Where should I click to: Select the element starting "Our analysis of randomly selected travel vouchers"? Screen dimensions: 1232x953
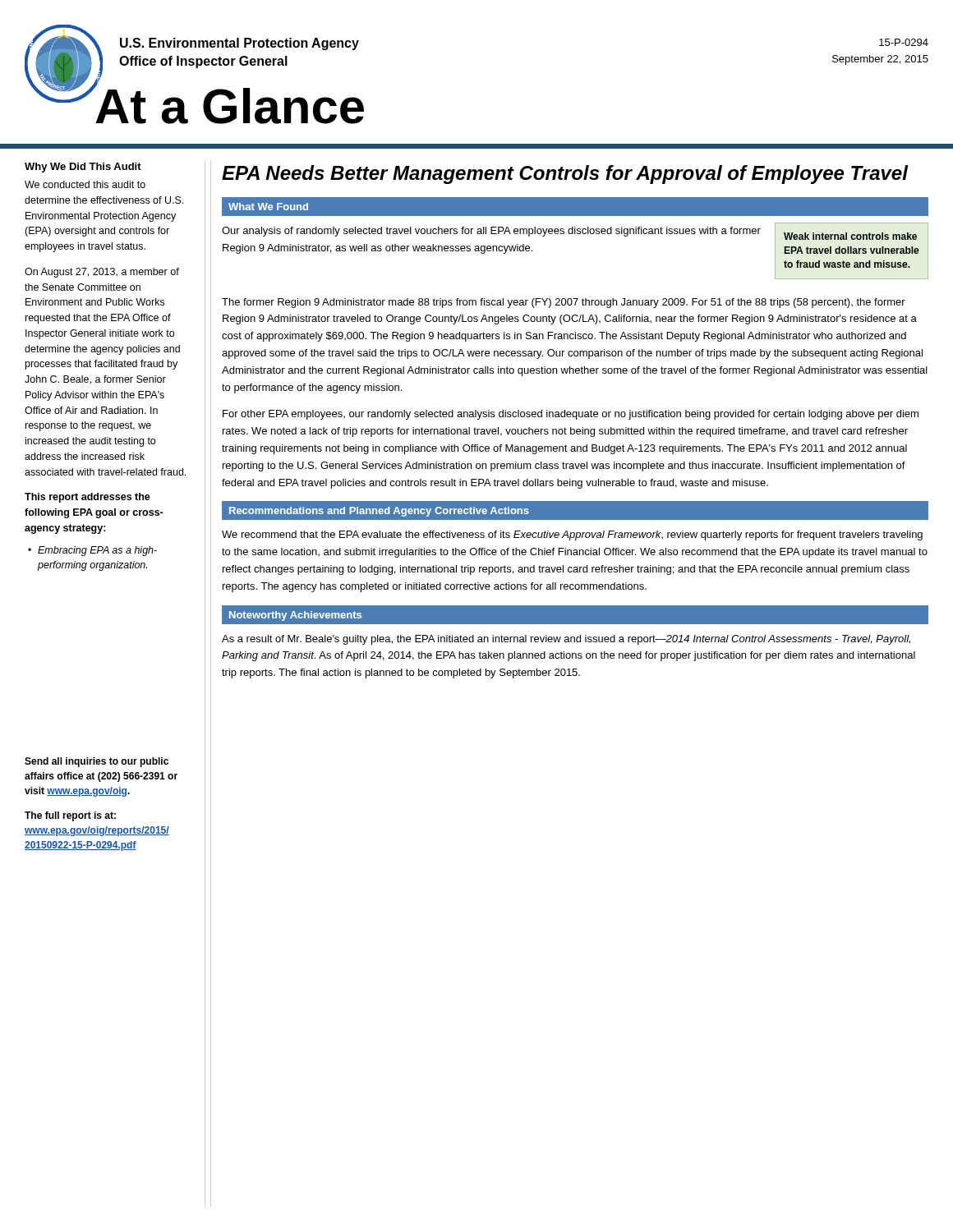coord(491,239)
